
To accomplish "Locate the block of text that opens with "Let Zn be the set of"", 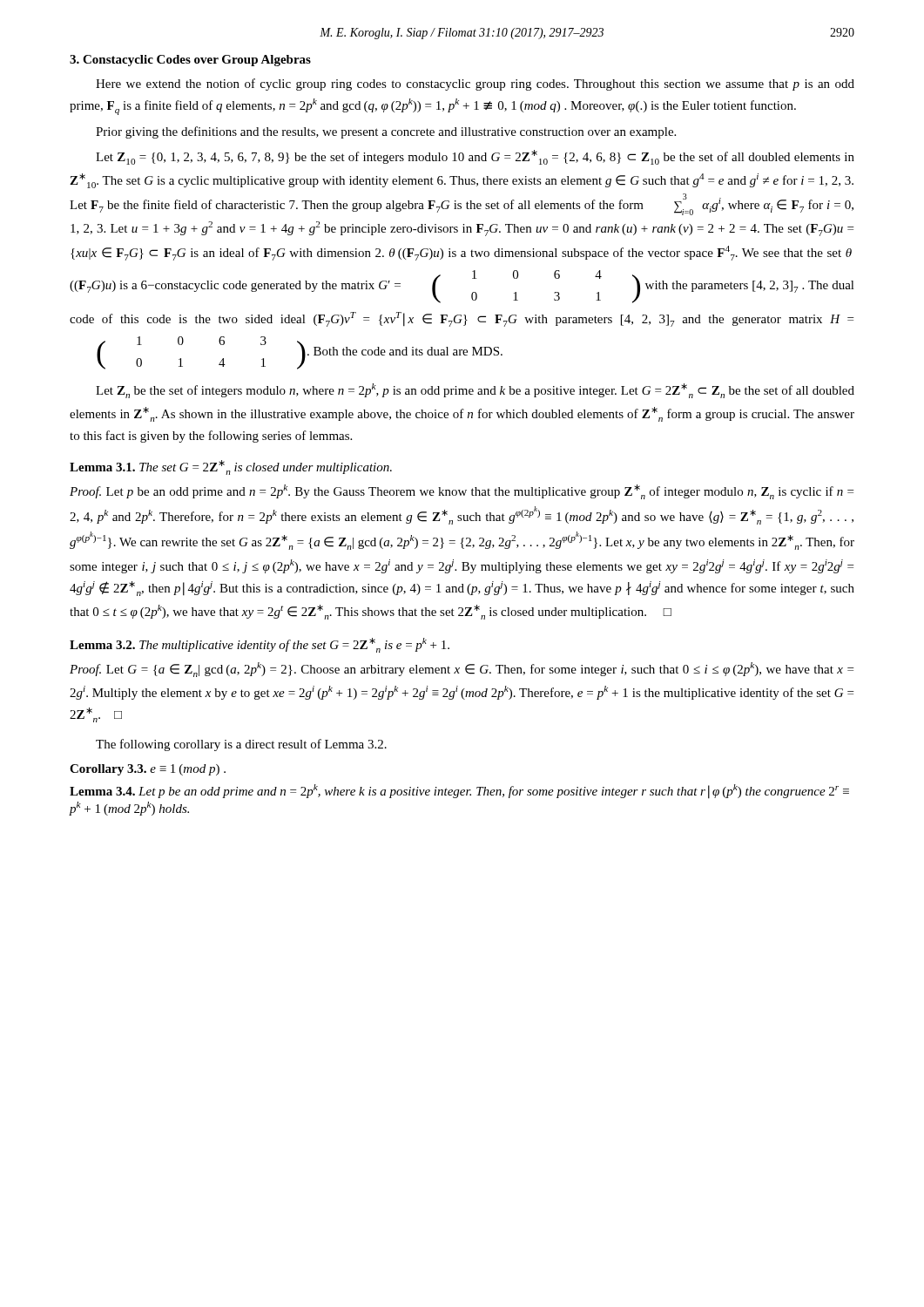I will [x=462, y=412].
